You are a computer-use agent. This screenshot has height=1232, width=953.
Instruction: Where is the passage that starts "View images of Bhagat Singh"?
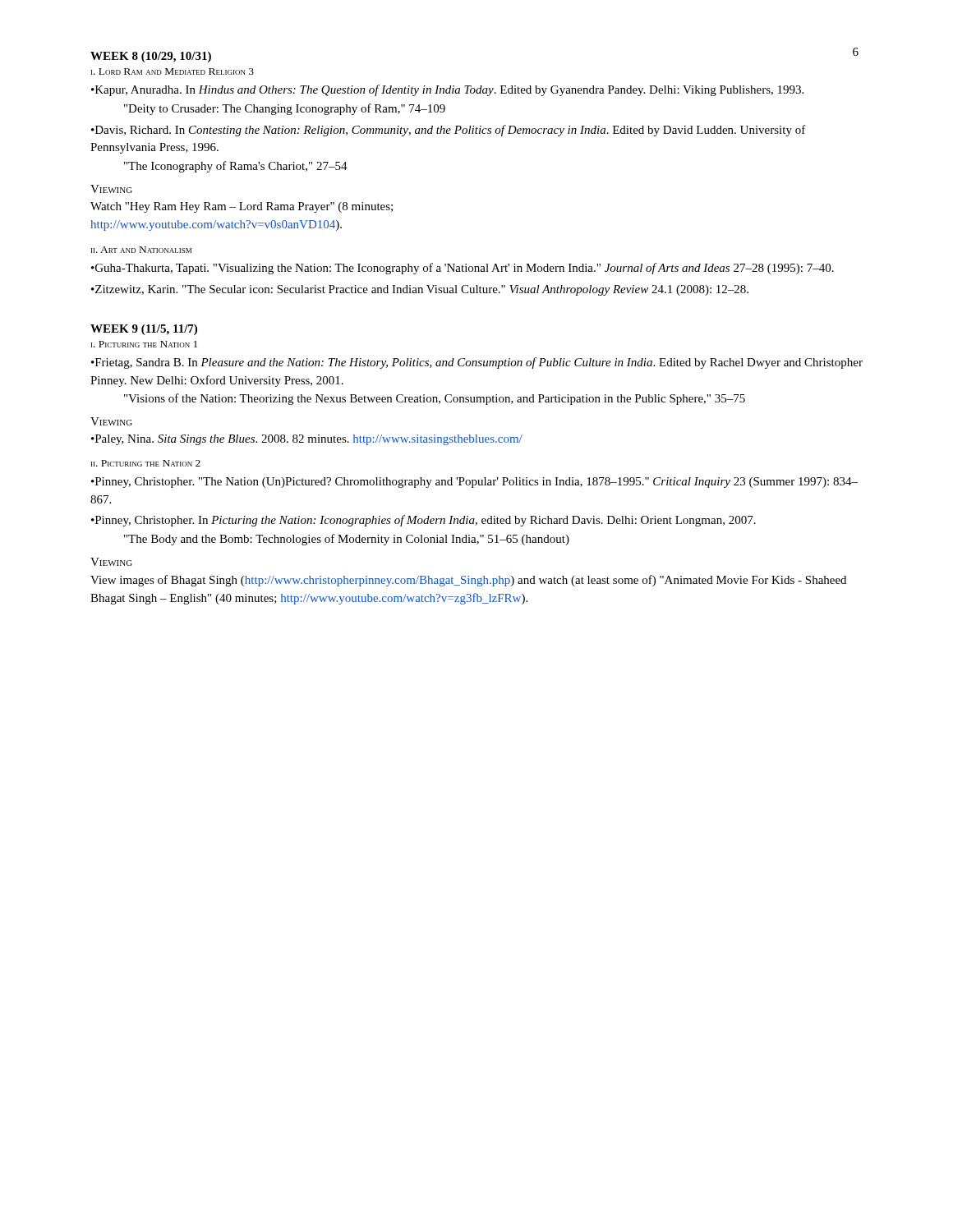469,589
